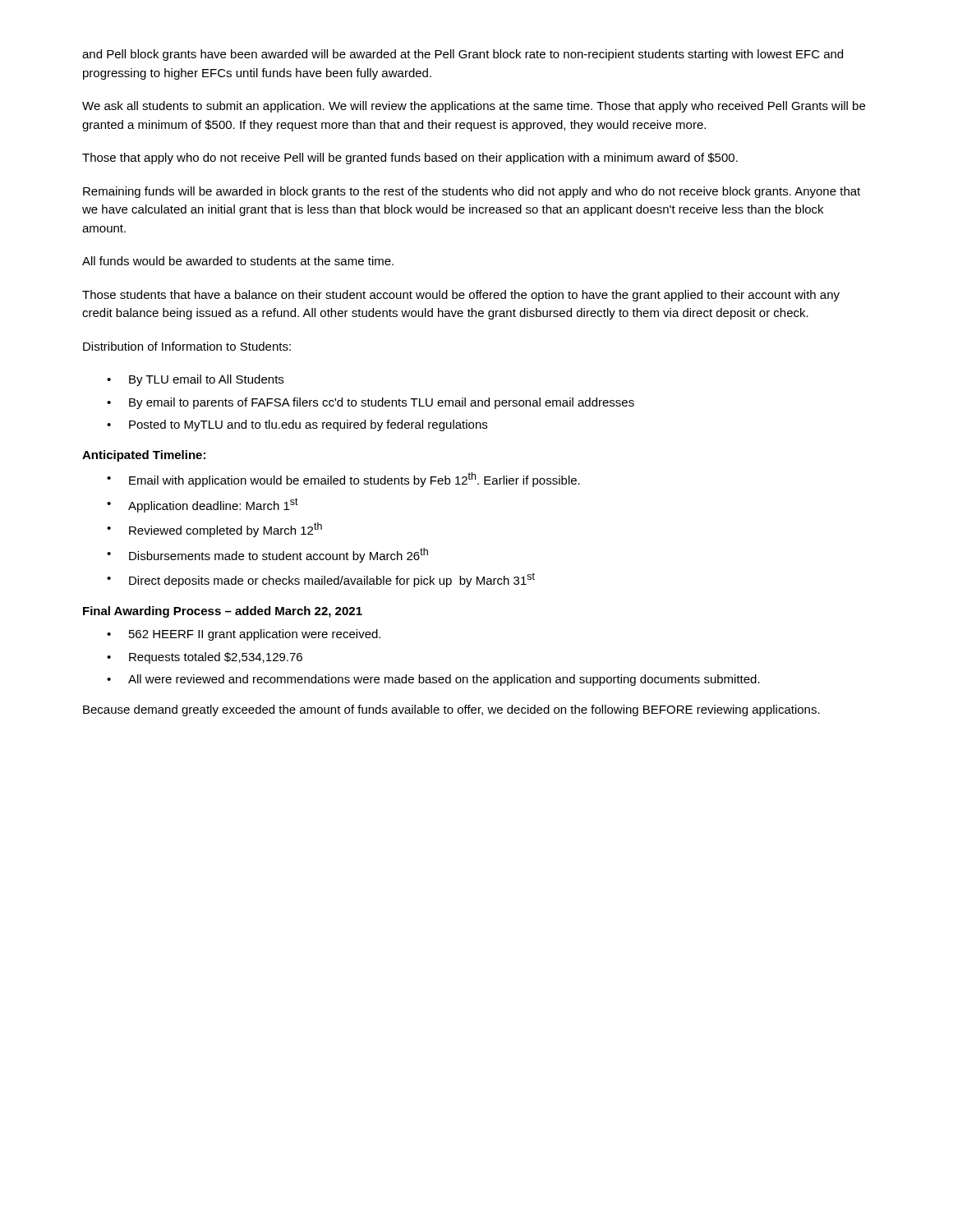Where is the passage that starts "• Direct deposits made"?
953x1232 pixels.
tap(489, 580)
